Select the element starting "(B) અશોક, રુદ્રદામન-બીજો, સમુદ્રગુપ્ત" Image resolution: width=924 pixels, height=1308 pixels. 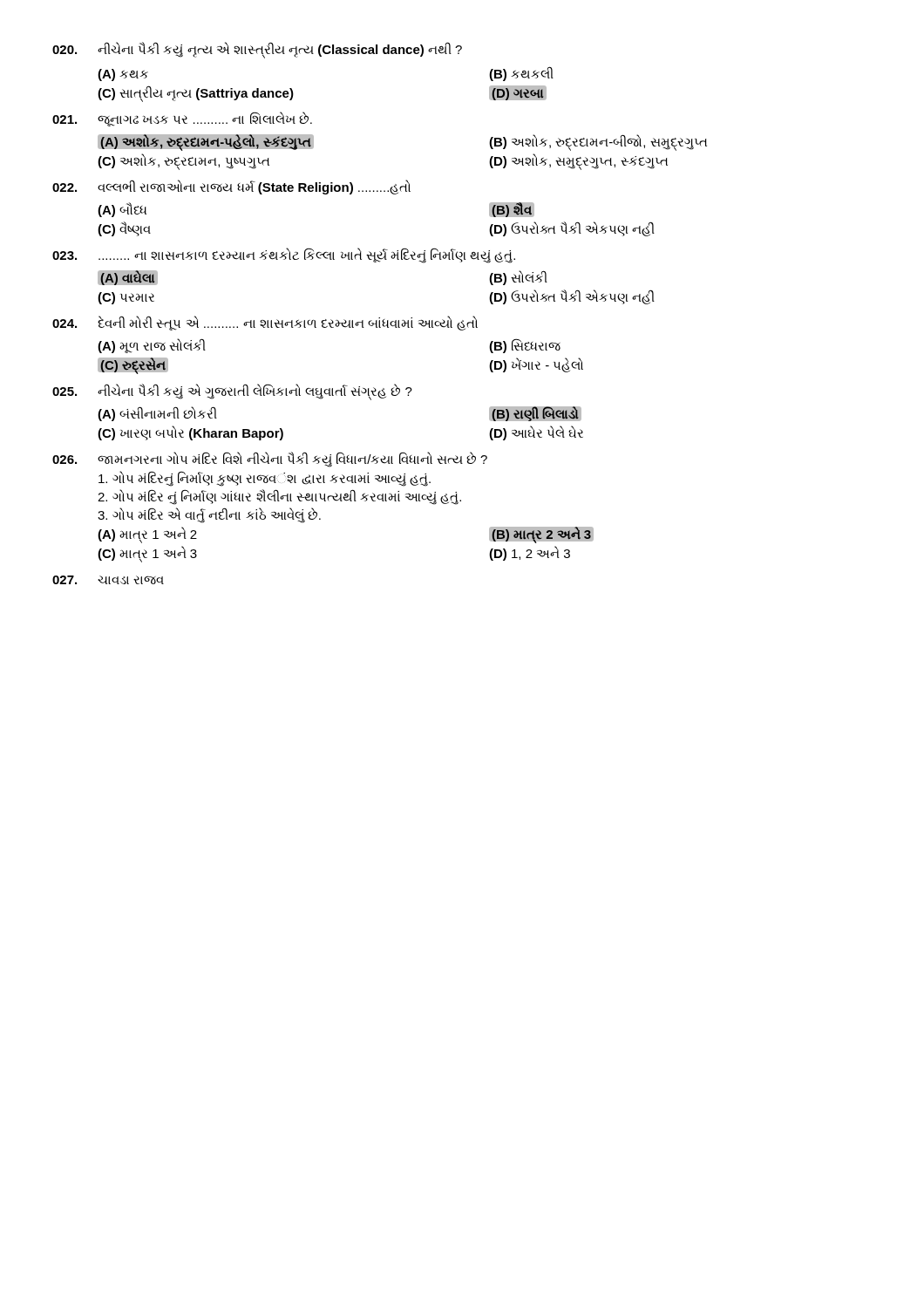point(598,142)
